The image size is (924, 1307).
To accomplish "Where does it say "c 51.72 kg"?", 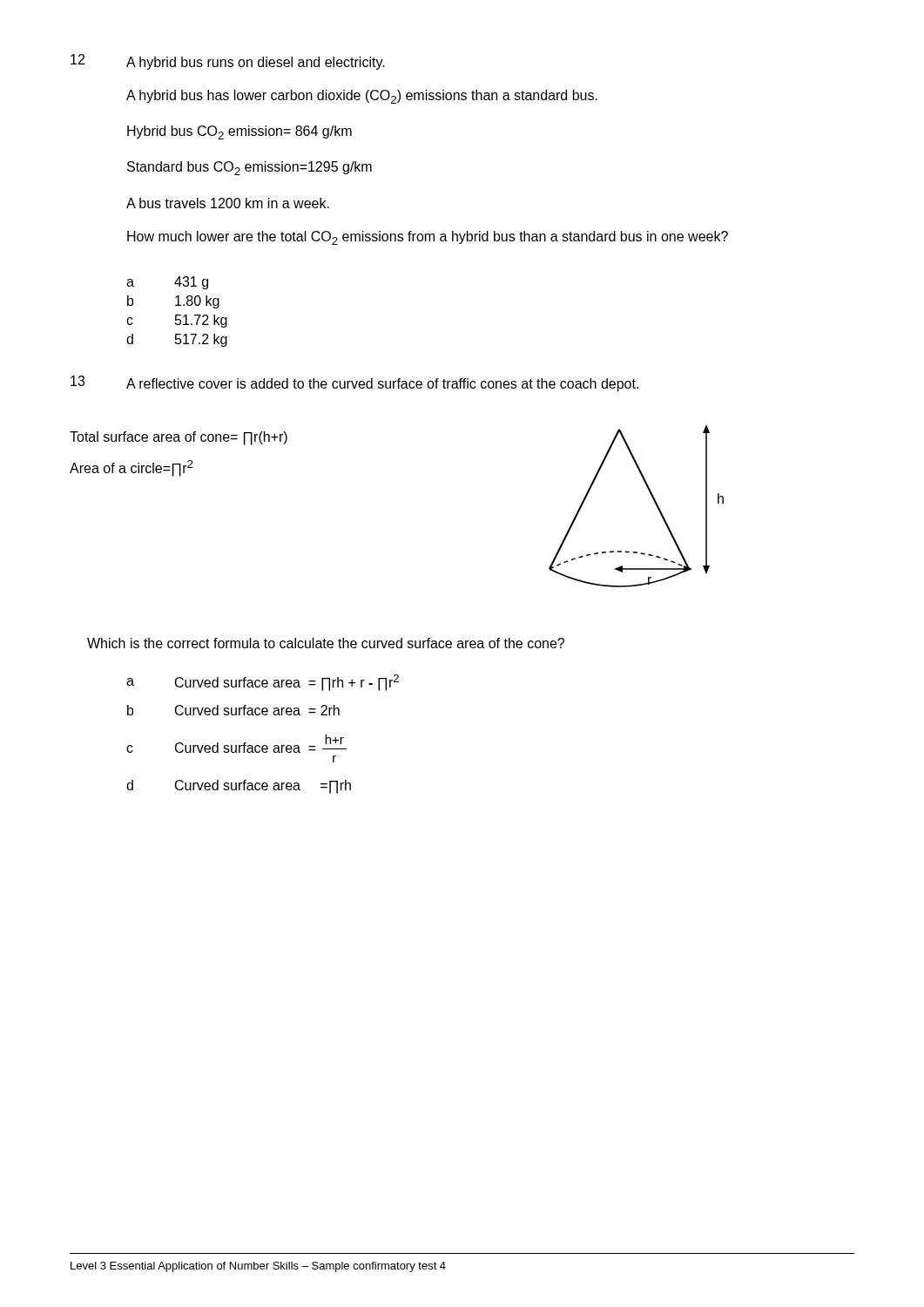I will point(177,320).
